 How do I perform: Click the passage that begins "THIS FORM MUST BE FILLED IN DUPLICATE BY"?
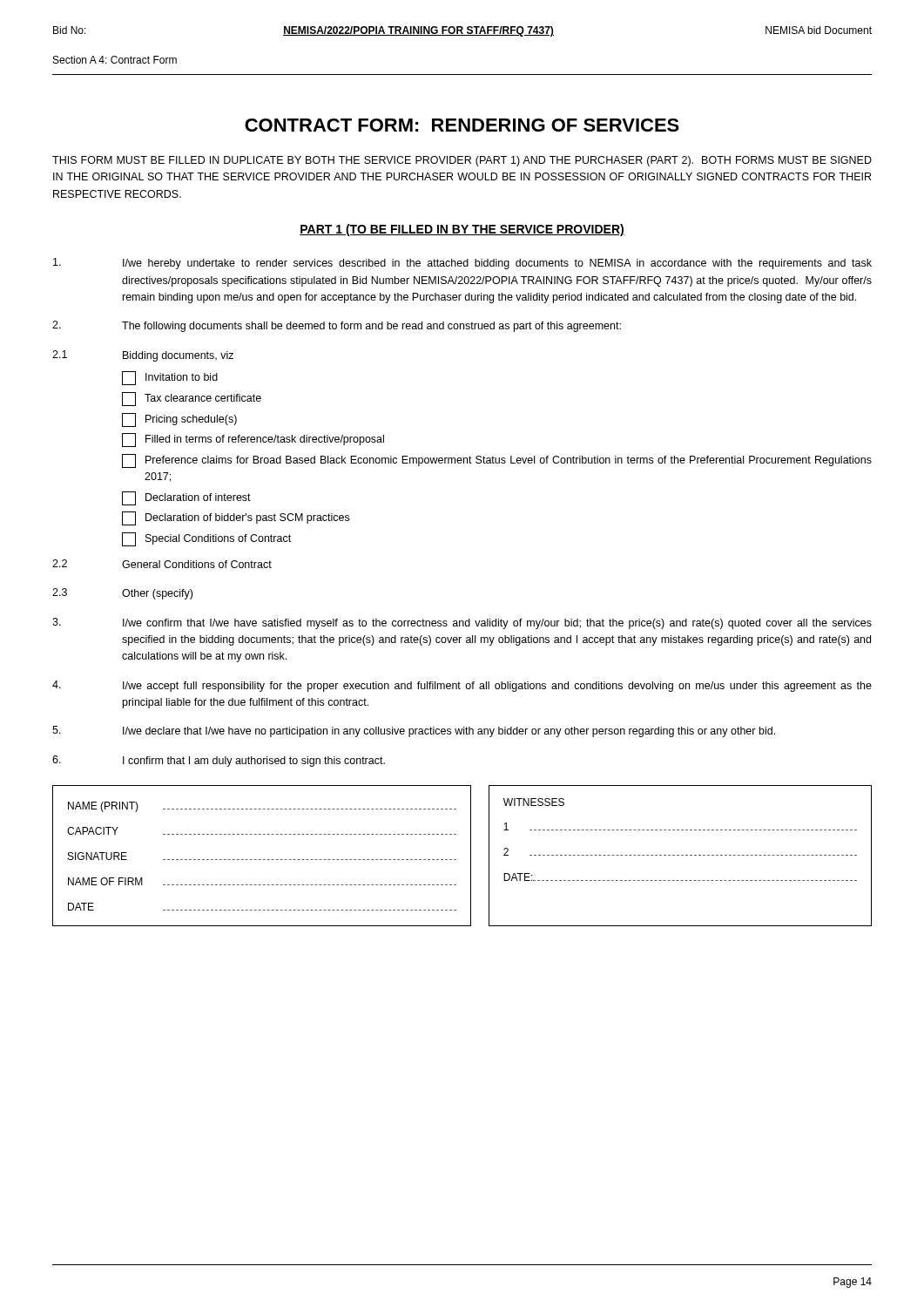[x=462, y=177]
